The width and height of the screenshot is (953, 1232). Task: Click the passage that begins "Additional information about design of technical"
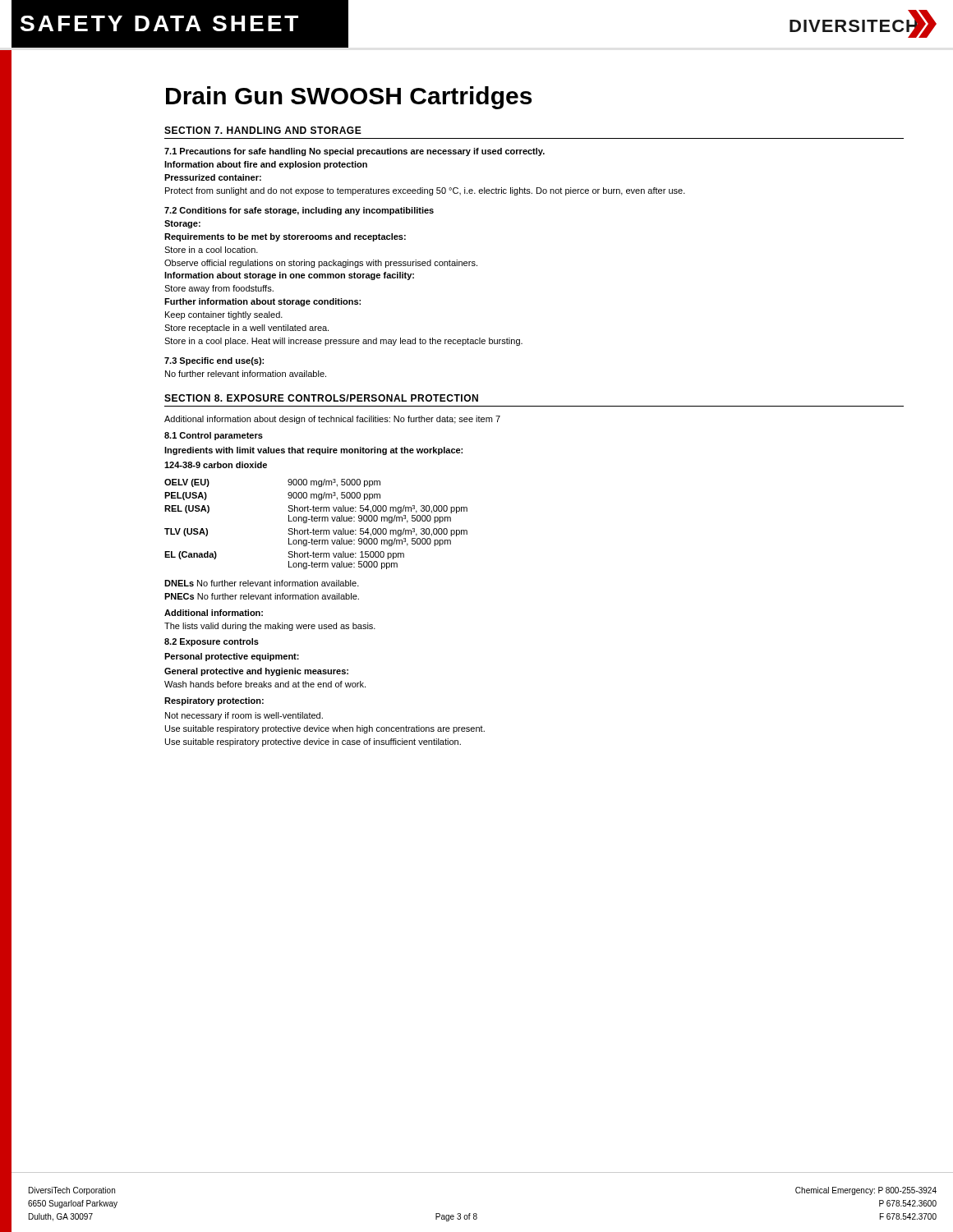(332, 419)
